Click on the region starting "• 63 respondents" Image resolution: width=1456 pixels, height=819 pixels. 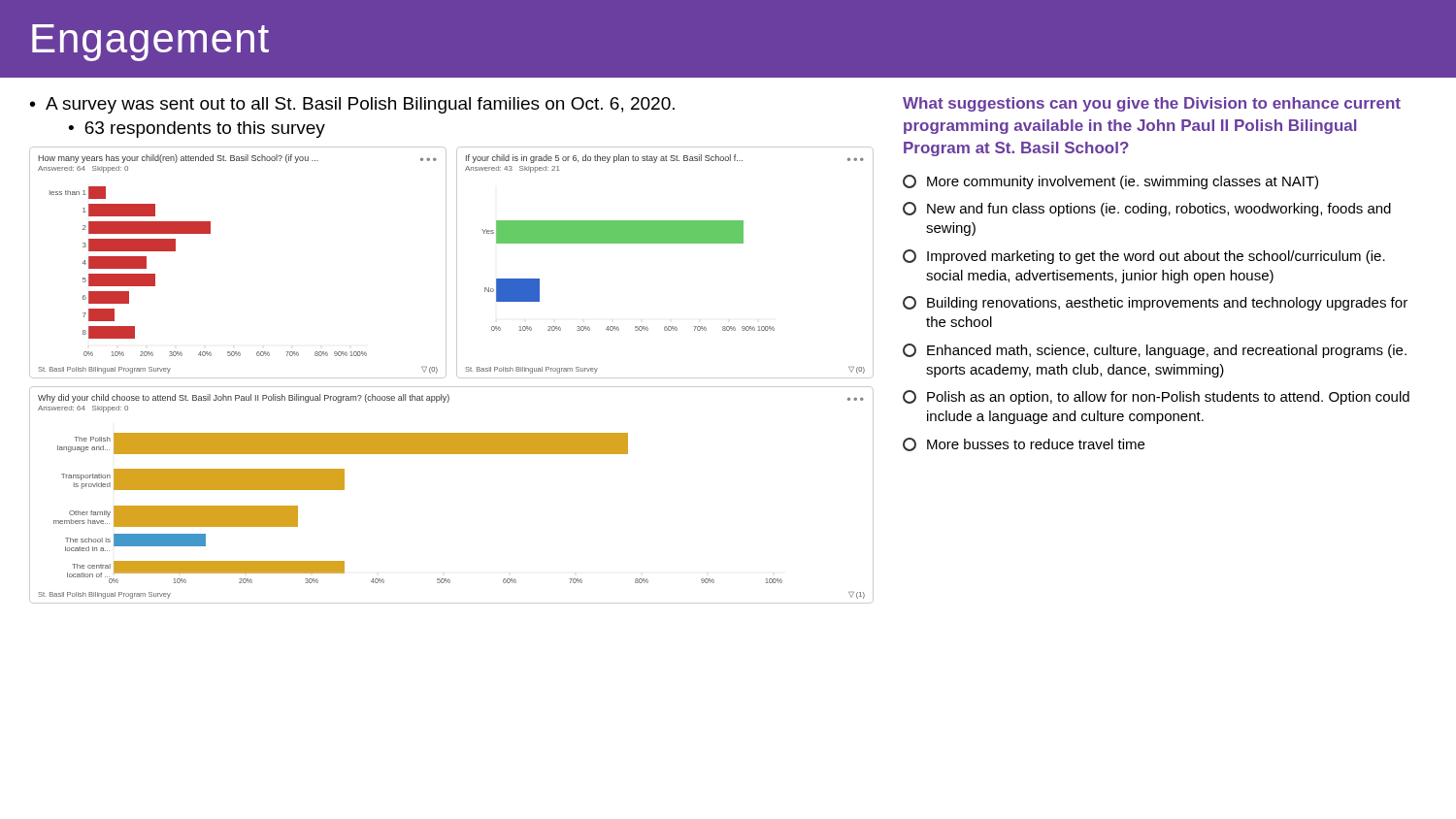(x=196, y=128)
